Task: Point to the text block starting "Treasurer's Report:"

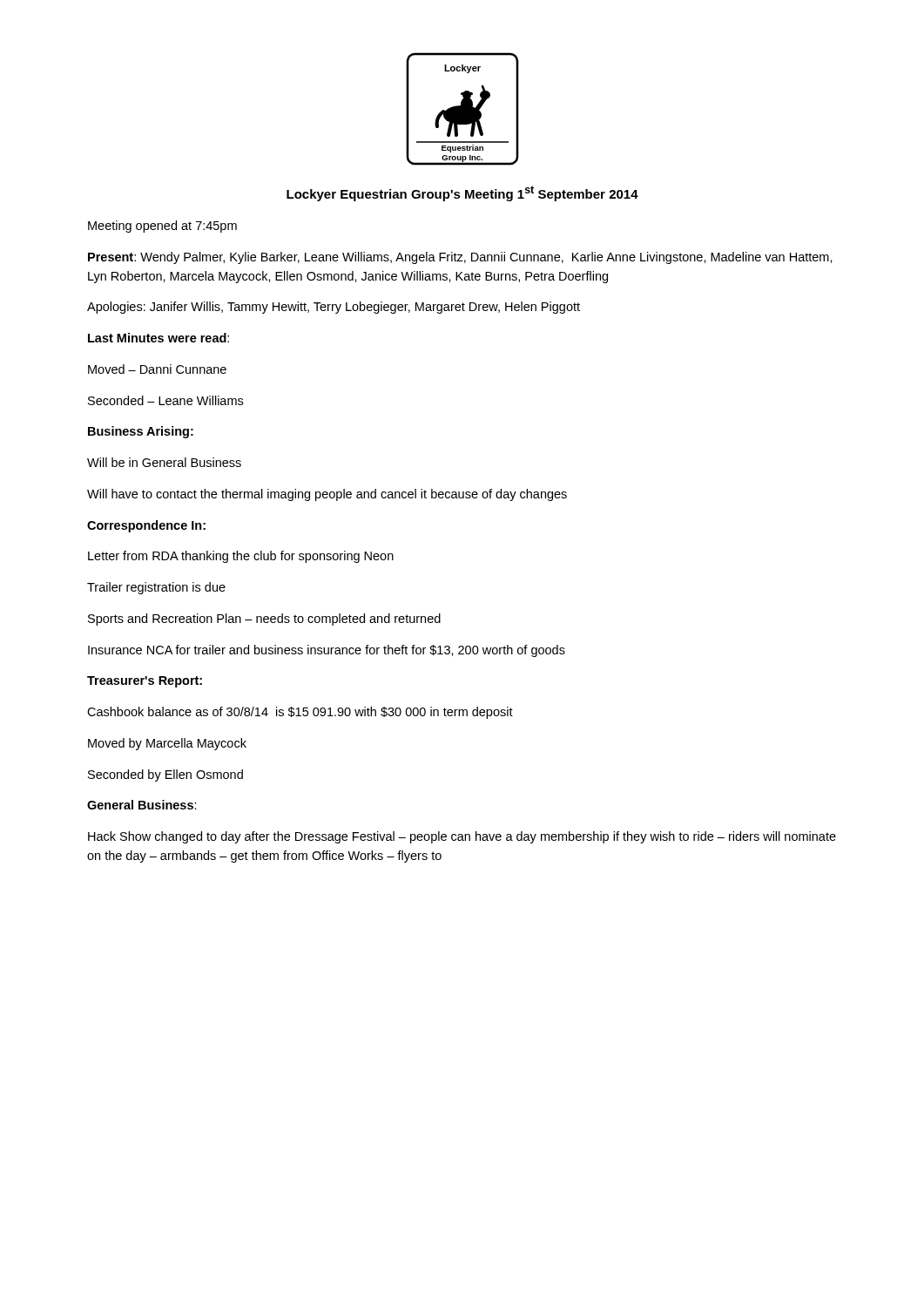Action: pos(145,681)
